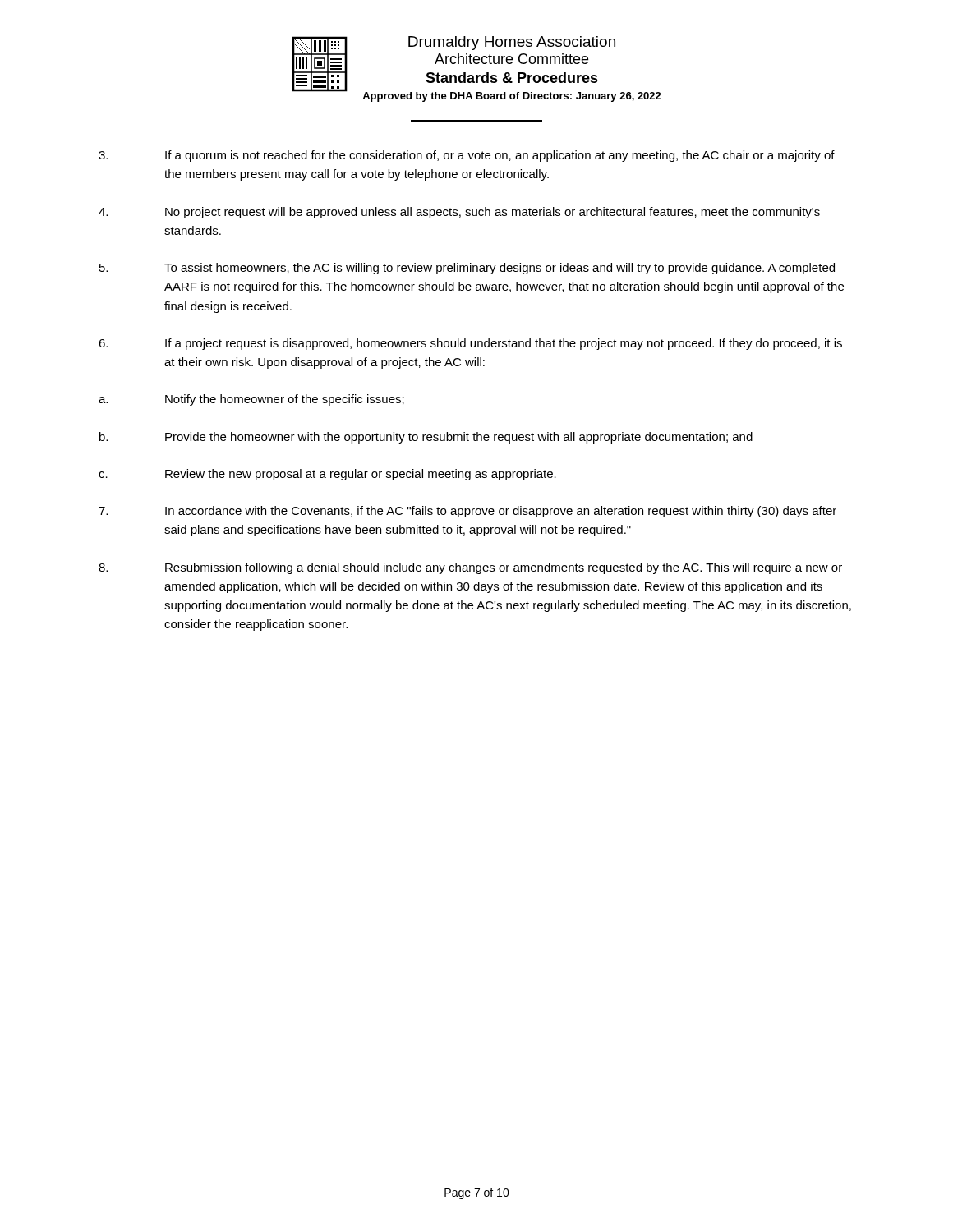Find the block on this page that starts "5. To assist homeowners, the AC is"
The width and height of the screenshot is (953, 1232).
476,287
